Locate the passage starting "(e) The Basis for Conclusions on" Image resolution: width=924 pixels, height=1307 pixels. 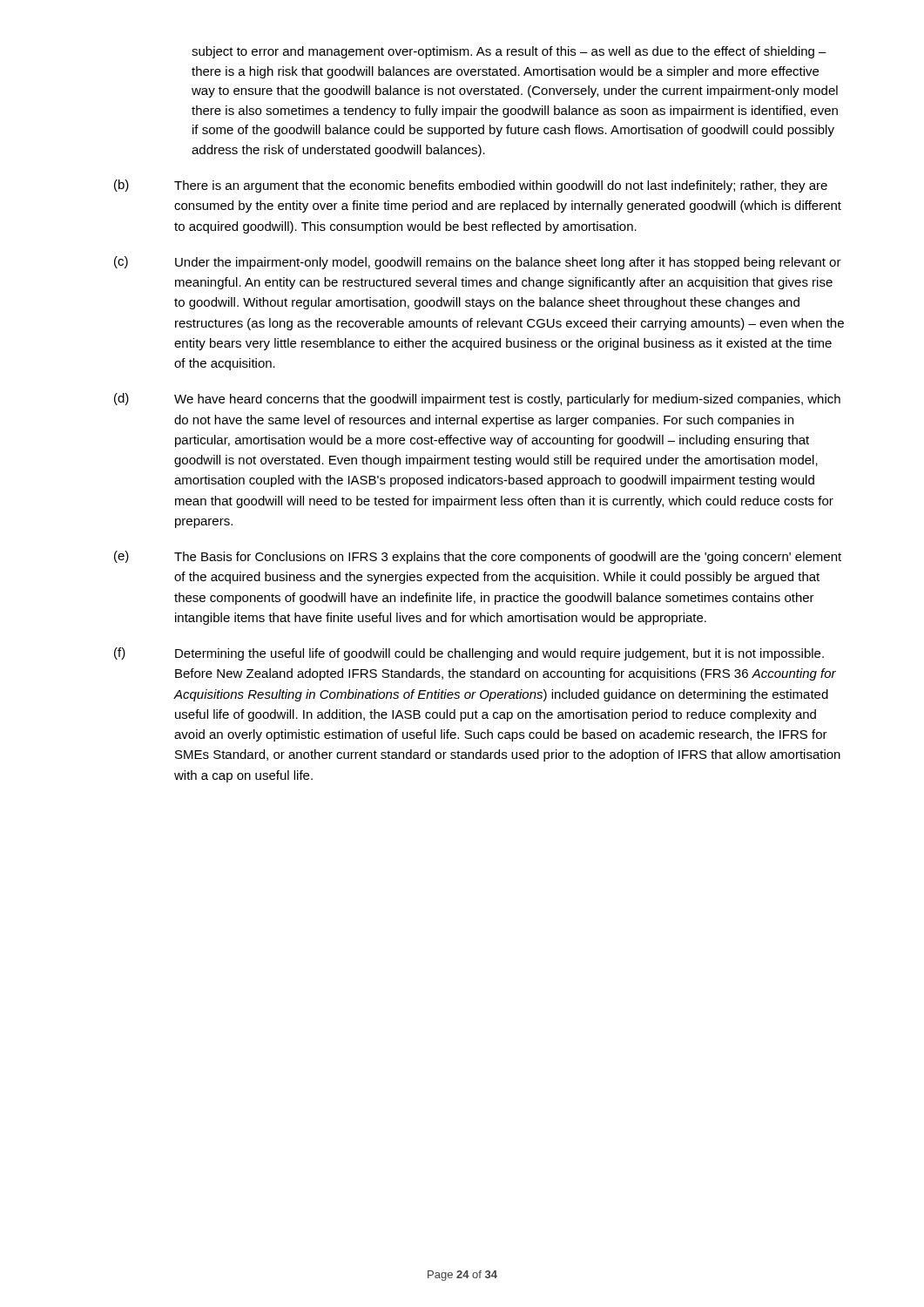click(x=479, y=587)
